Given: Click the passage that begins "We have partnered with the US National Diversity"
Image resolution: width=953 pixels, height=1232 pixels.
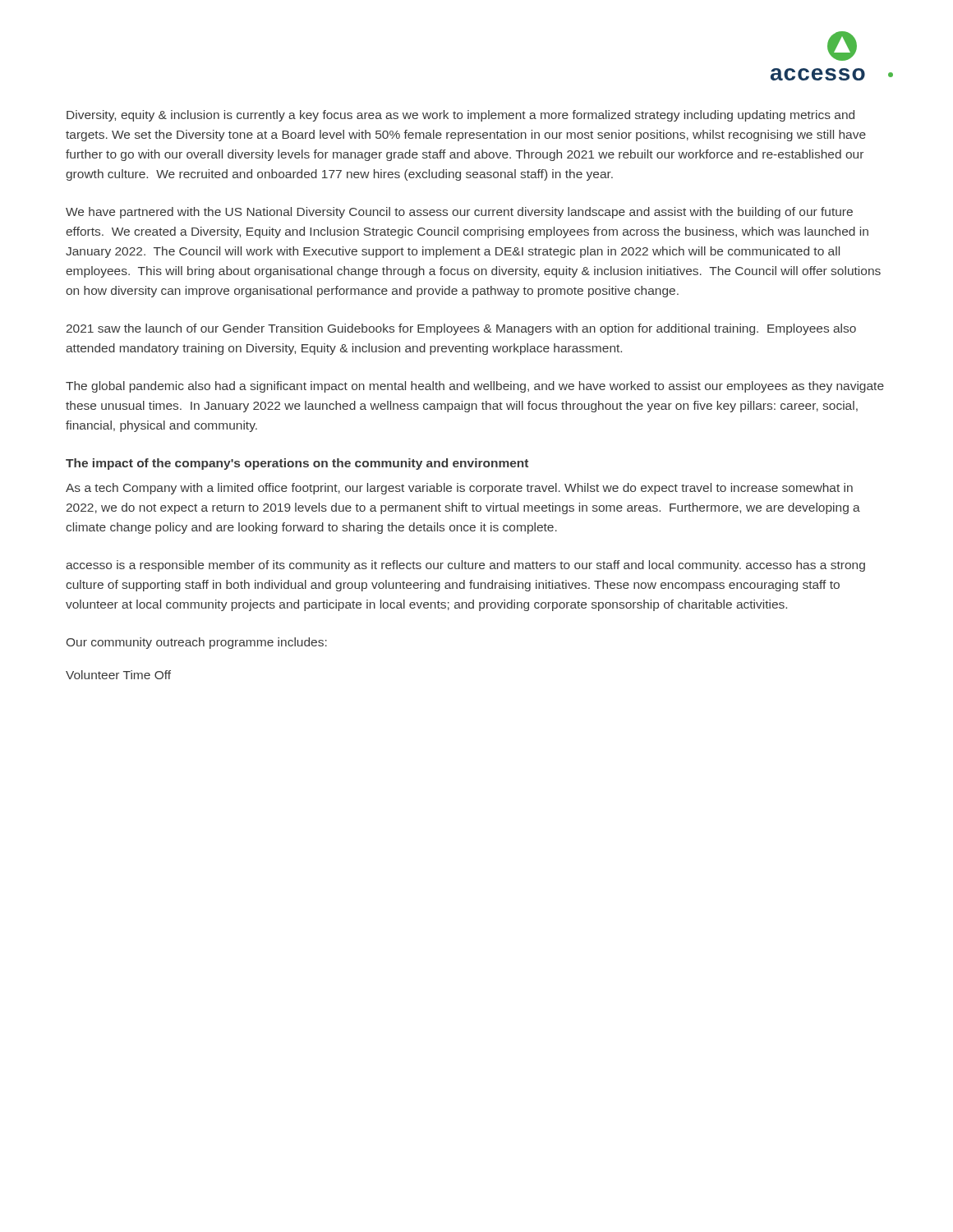Looking at the screenshot, I should point(473,251).
